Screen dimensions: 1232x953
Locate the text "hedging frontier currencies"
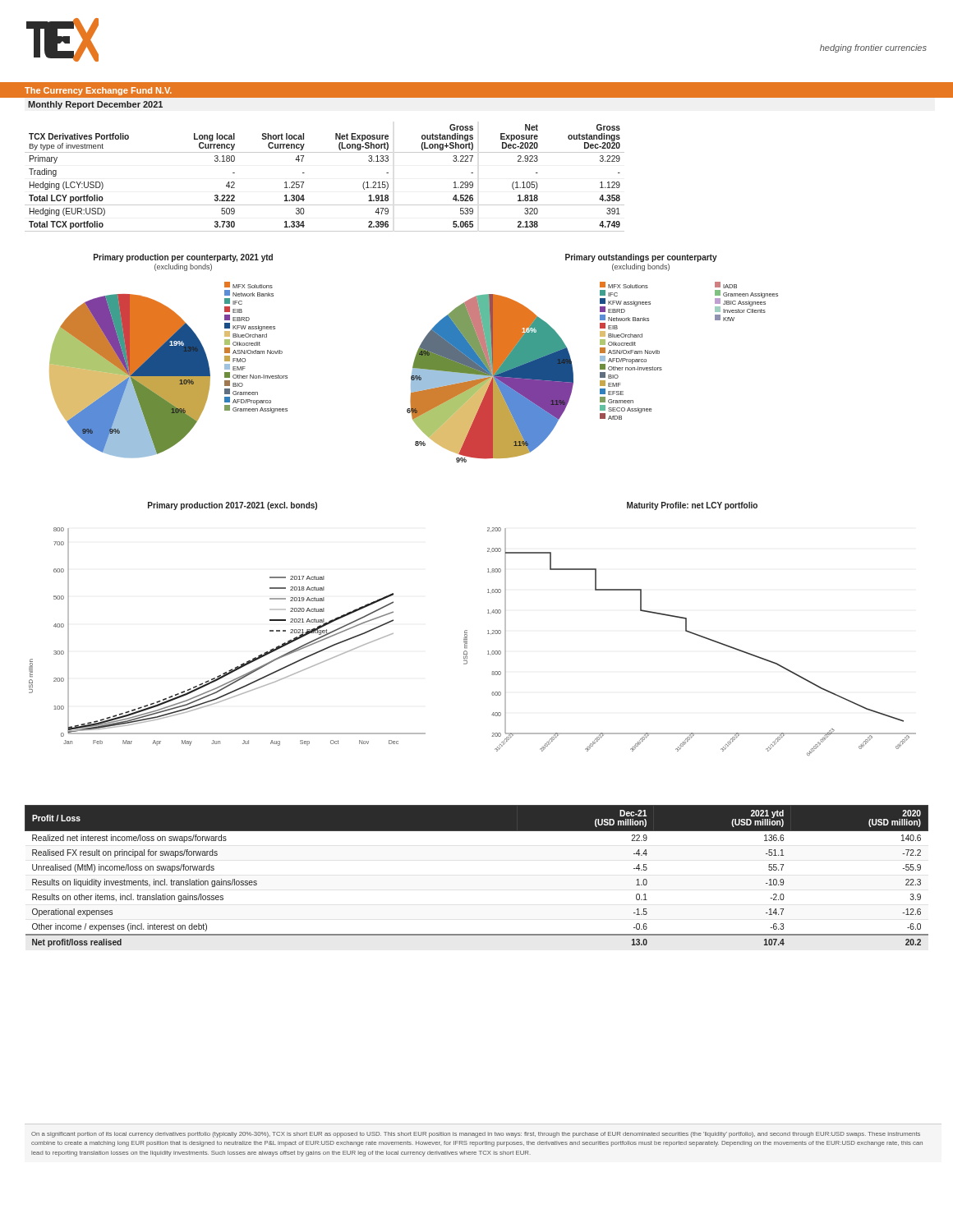tap(873, 48)
